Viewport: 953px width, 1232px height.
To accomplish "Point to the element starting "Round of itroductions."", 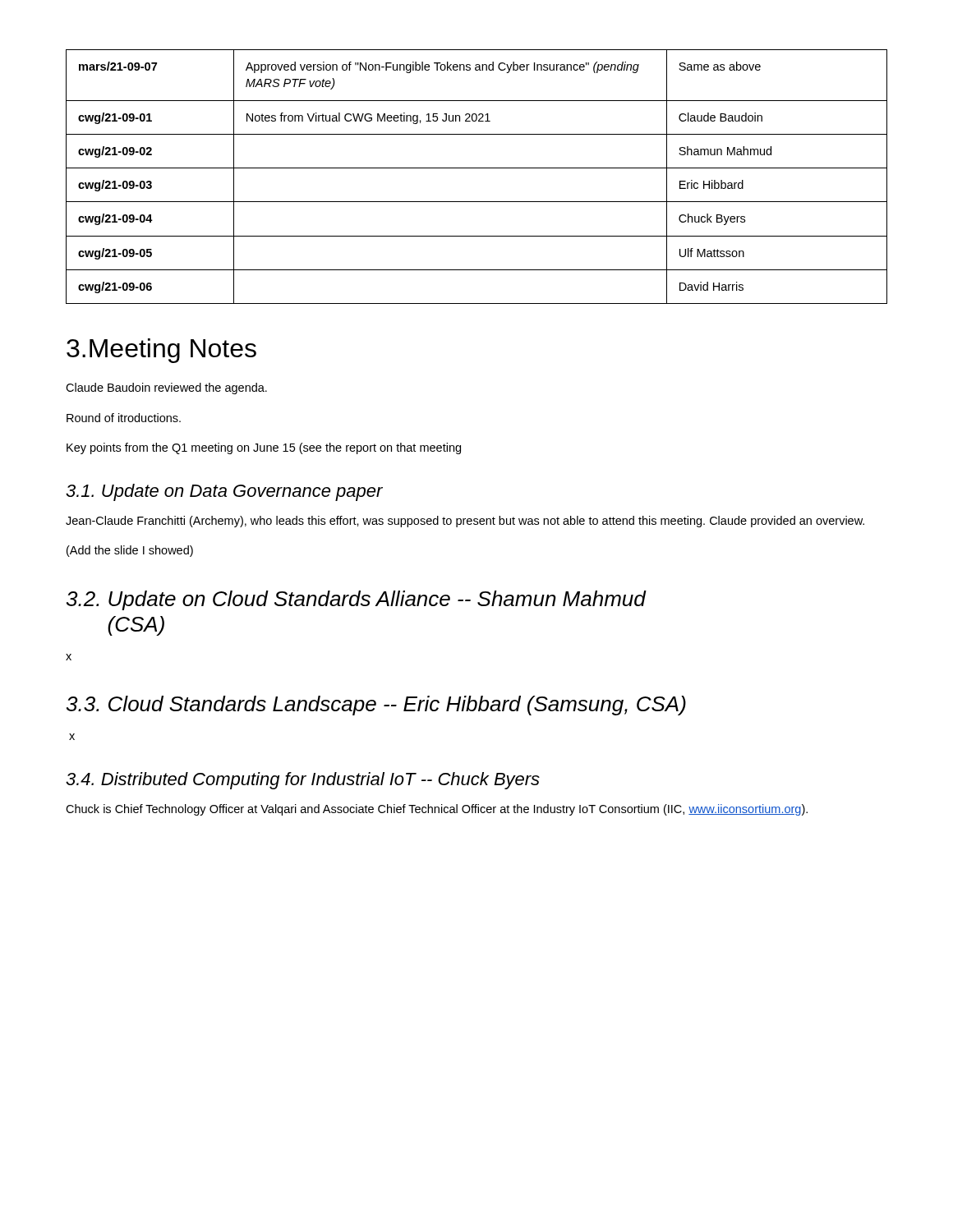I will (124, 418).
